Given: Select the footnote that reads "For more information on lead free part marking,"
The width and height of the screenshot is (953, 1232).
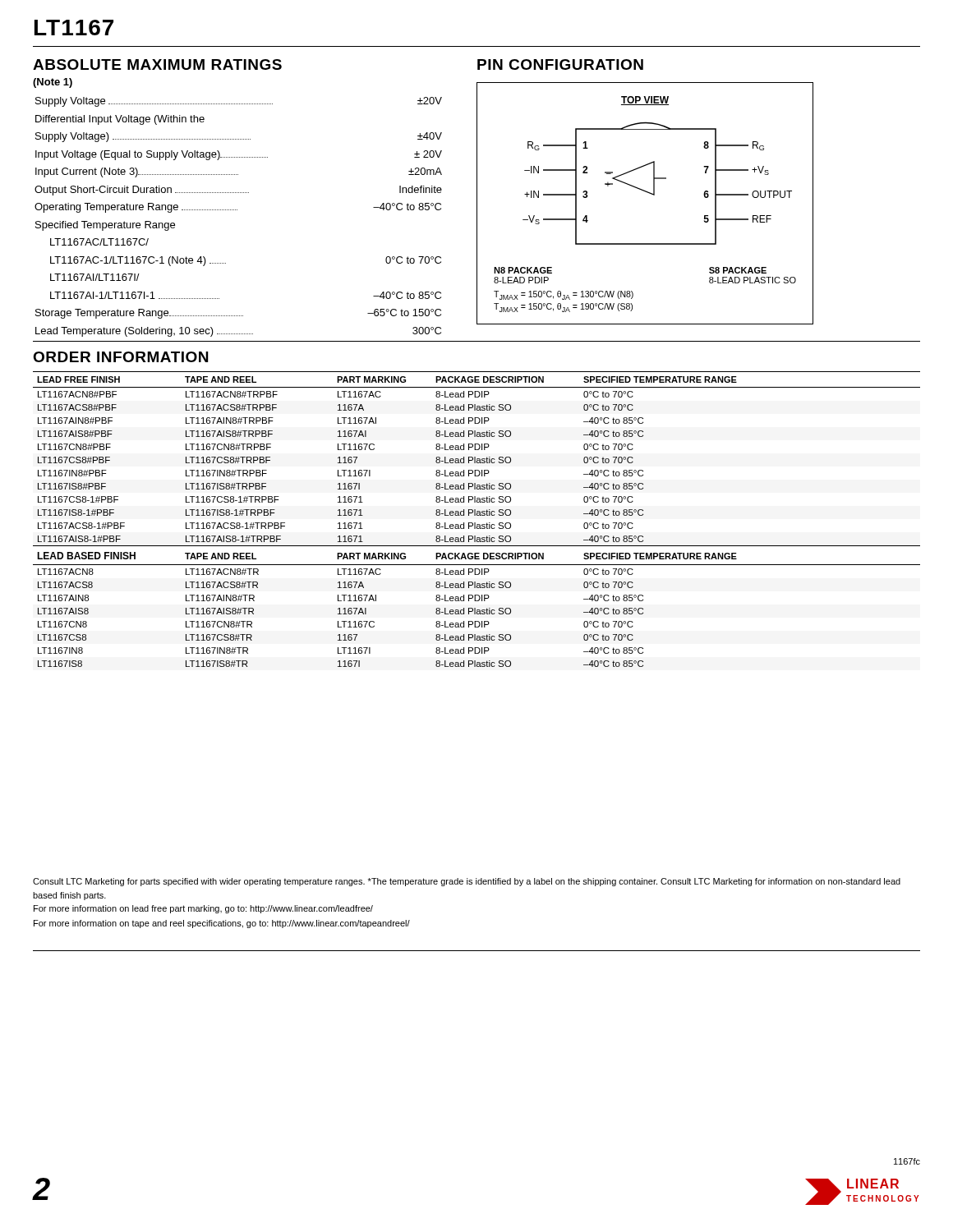Looking at the screenshot, I should (221, 916).
